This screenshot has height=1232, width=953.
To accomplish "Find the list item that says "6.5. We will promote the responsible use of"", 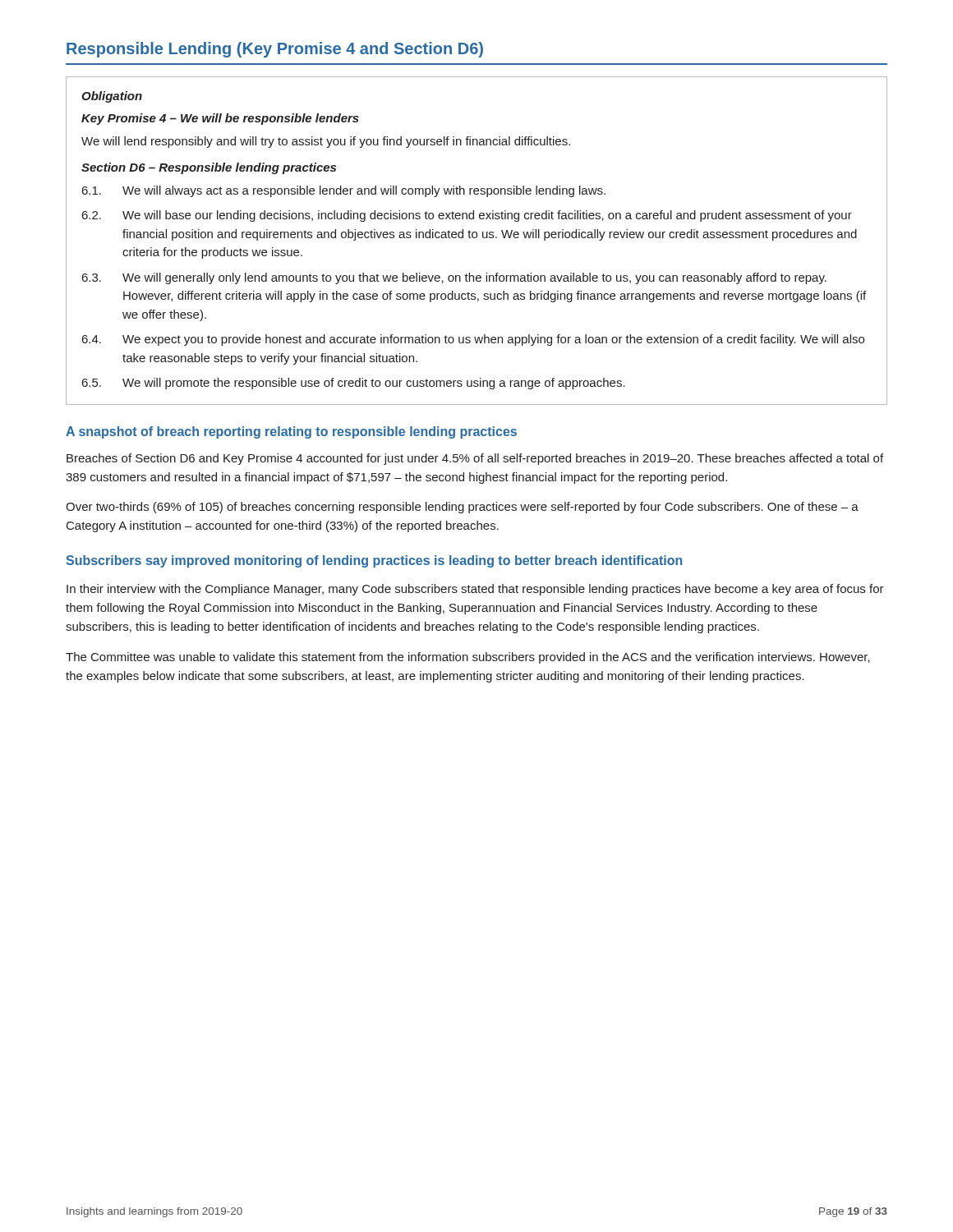I will pos(353,383).
